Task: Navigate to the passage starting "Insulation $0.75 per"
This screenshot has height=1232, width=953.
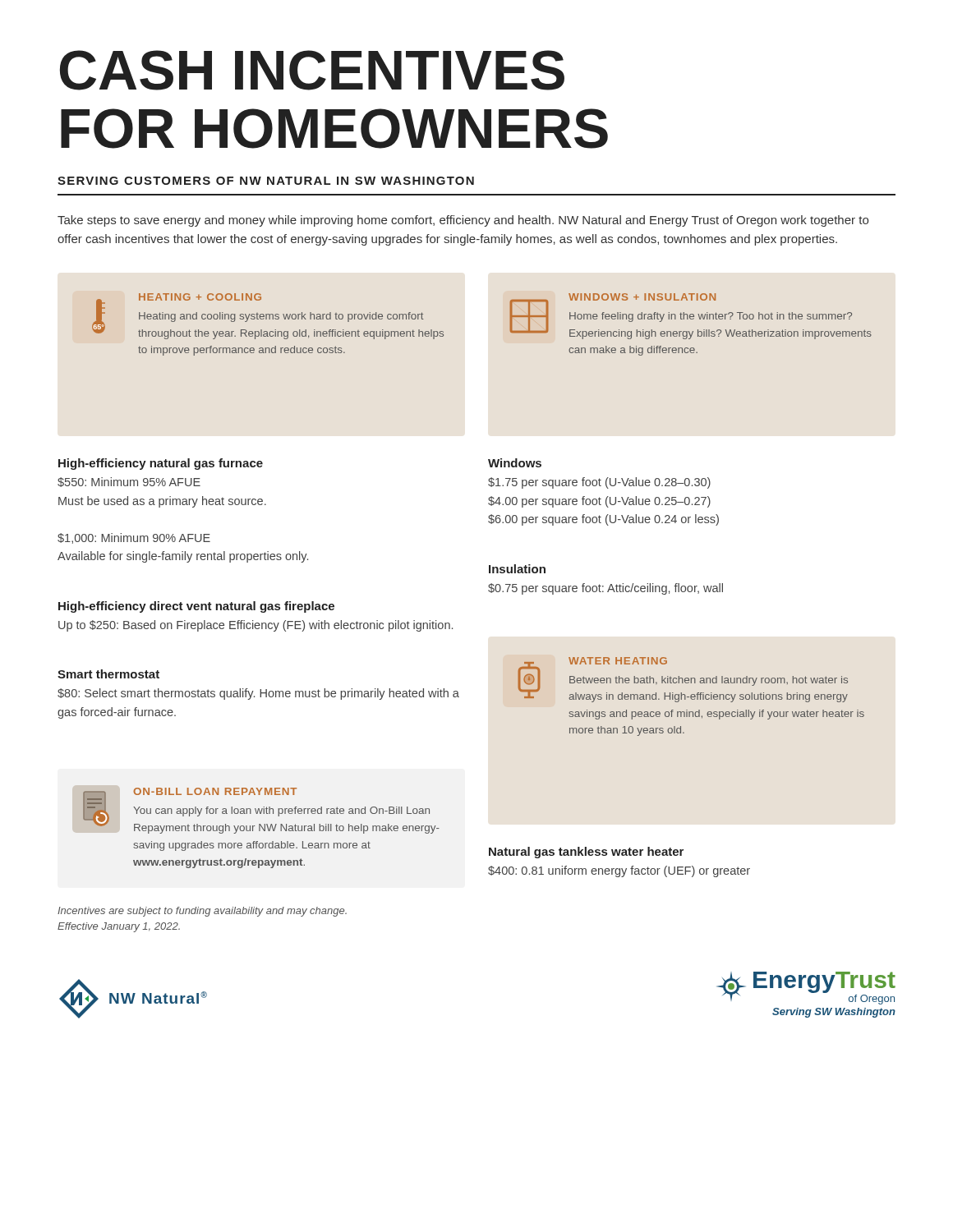Action: [x=692, y=579]
